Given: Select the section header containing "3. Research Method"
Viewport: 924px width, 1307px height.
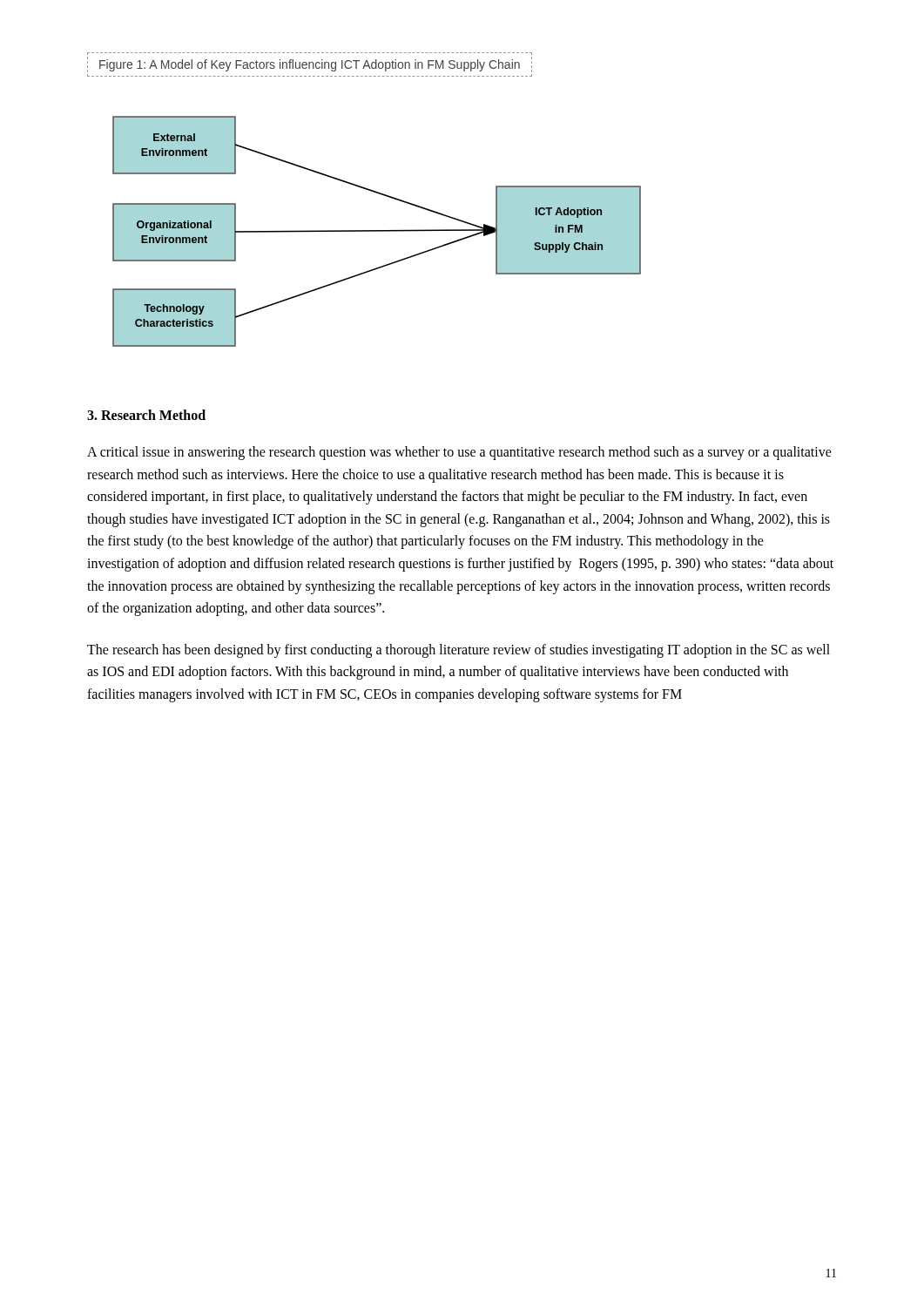Looking at the screenshot, I should pos(146,415).
